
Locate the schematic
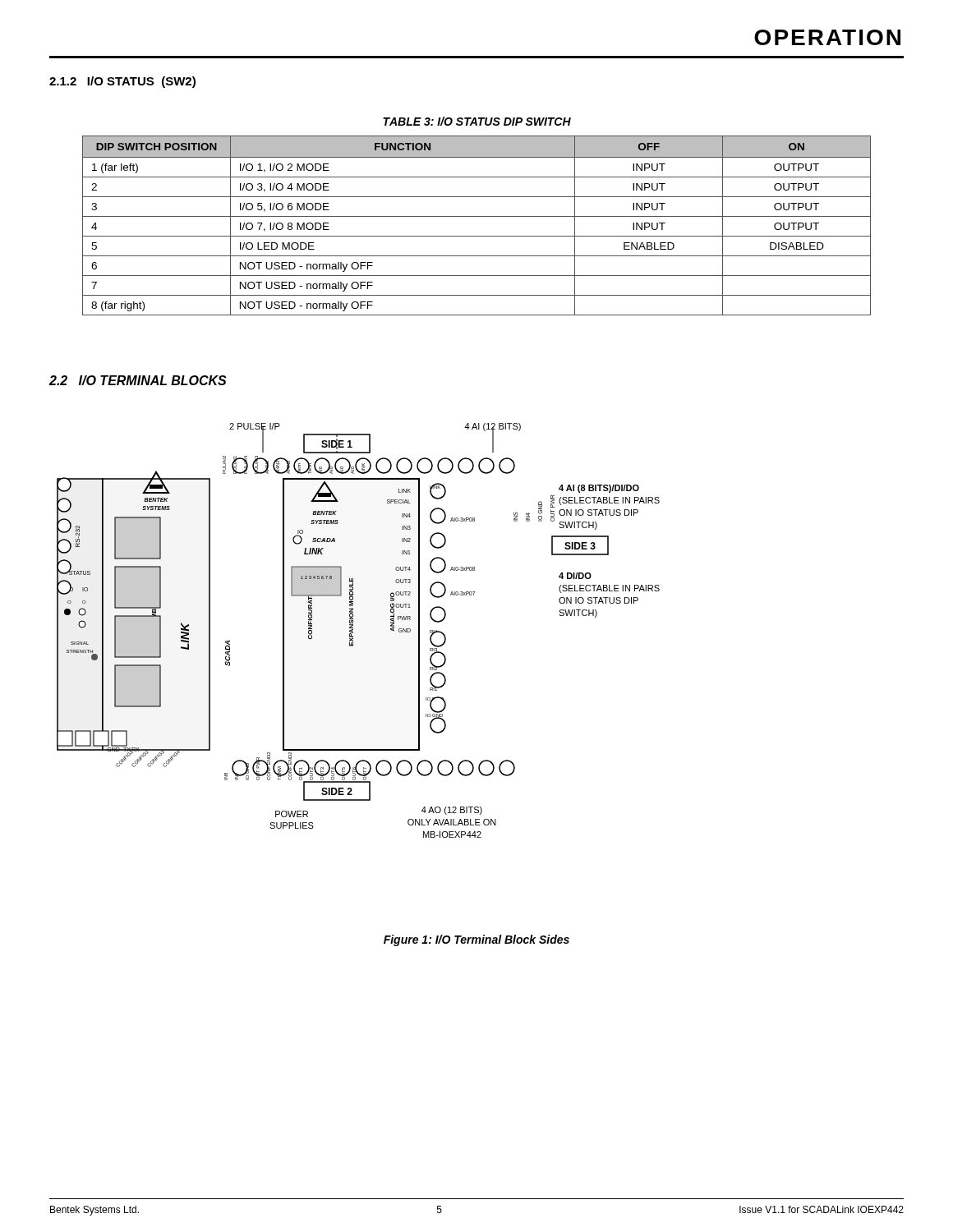(476, 686)
